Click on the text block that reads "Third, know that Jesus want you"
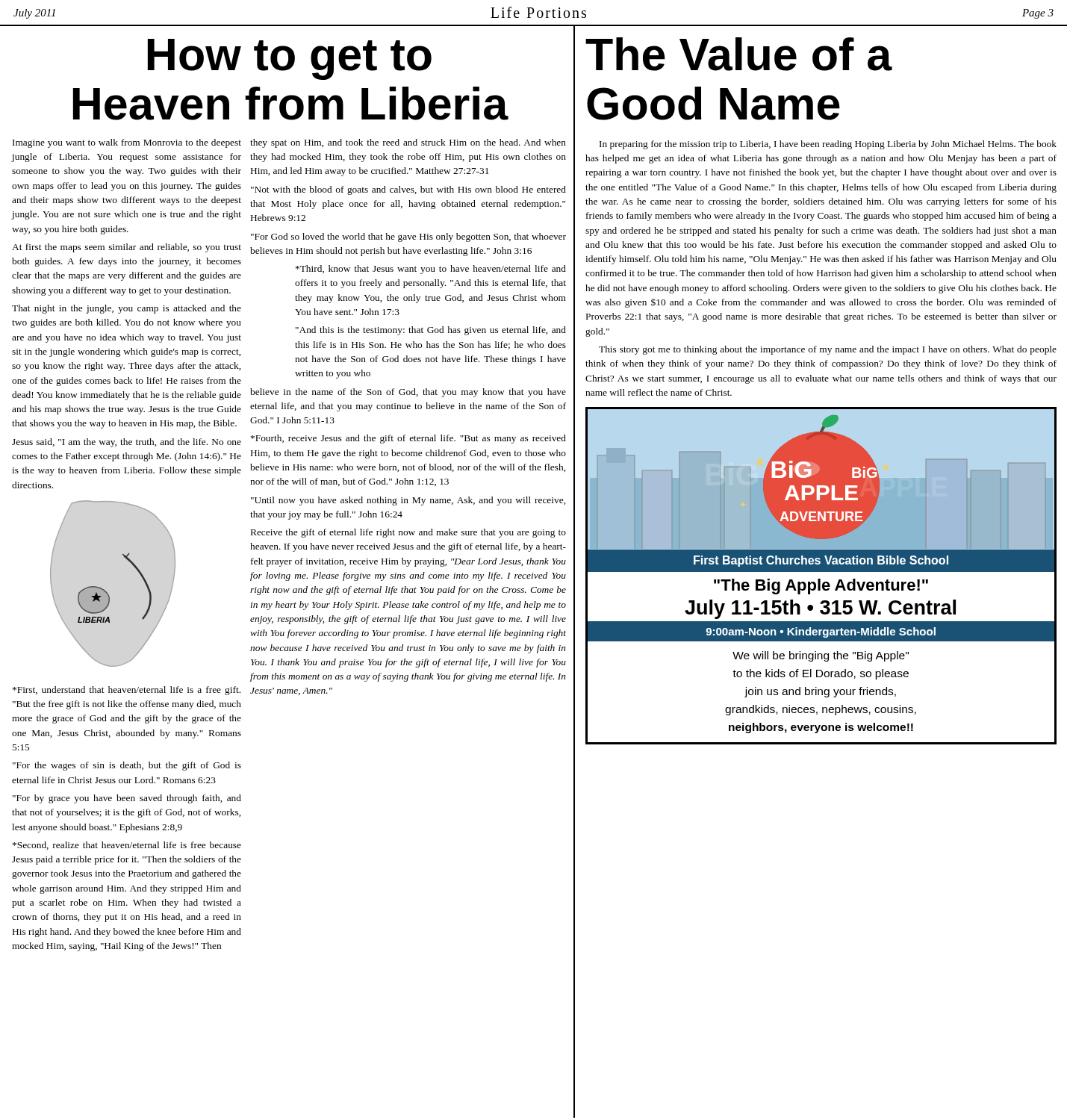The width and height of the screenshot is (1067, 1120). pyautogui.click(x=430, y=321)
